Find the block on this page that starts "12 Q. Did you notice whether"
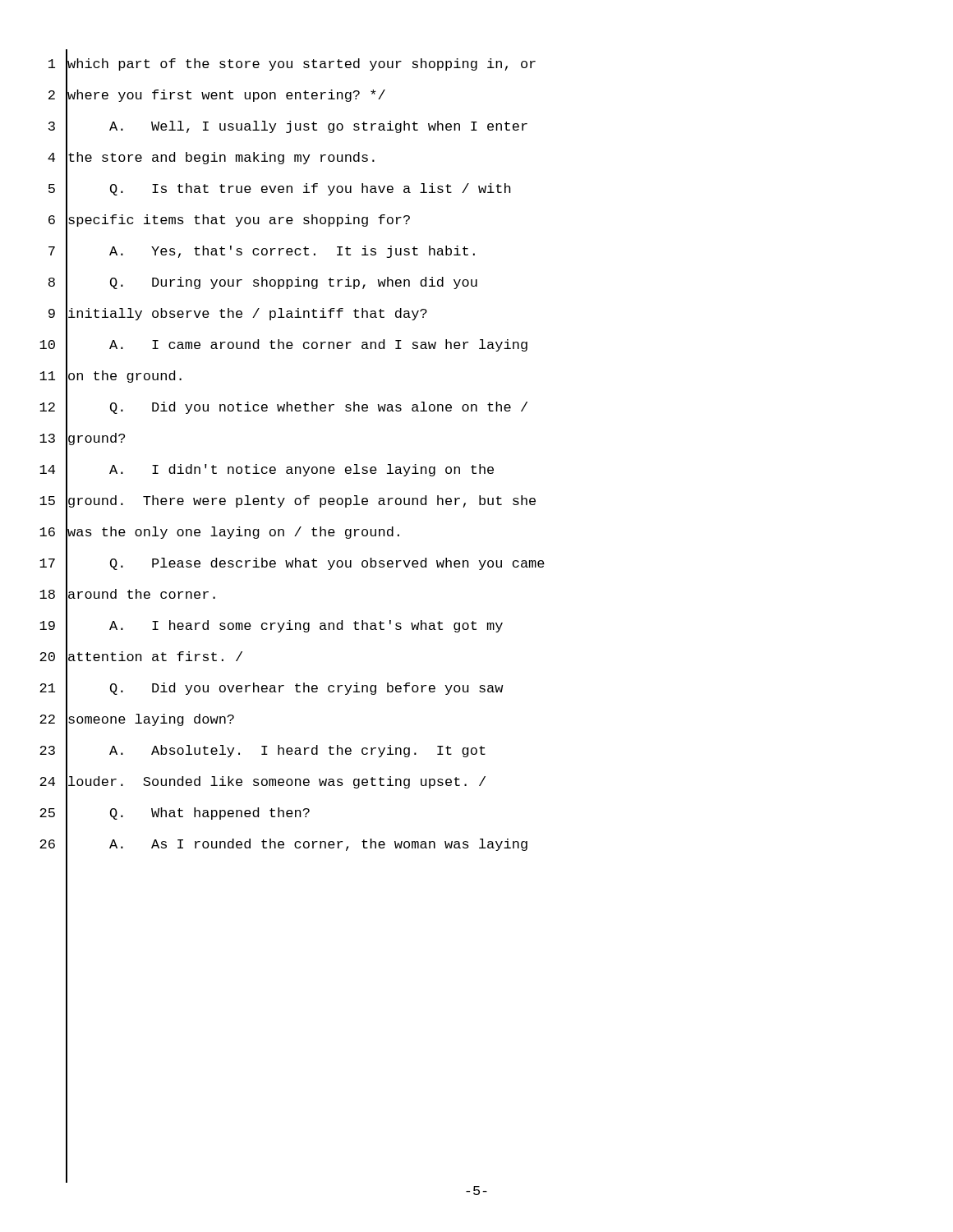953x1232 pixels. [476, 408]
